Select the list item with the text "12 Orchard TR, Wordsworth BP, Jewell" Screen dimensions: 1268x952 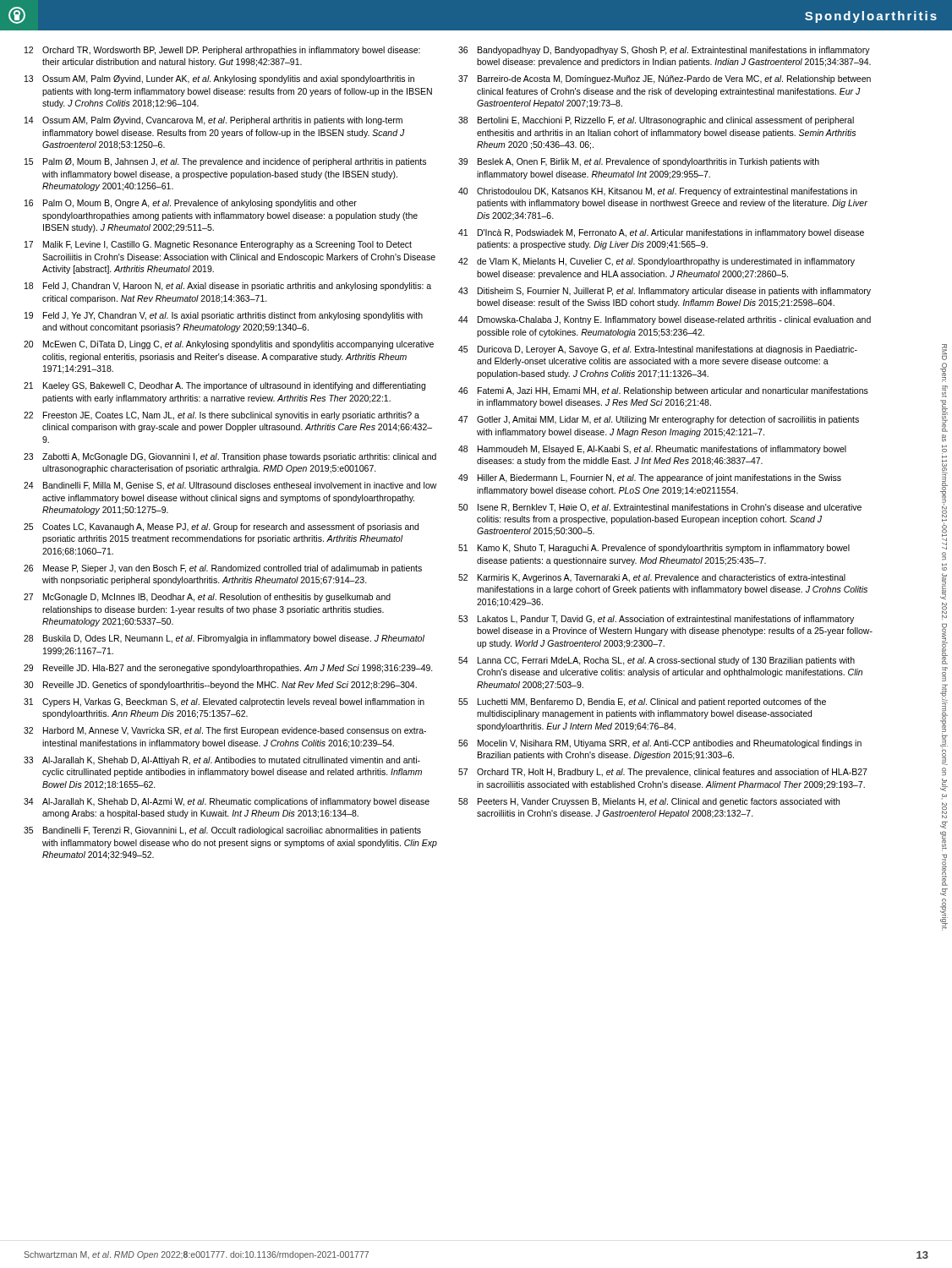(231, 56)
